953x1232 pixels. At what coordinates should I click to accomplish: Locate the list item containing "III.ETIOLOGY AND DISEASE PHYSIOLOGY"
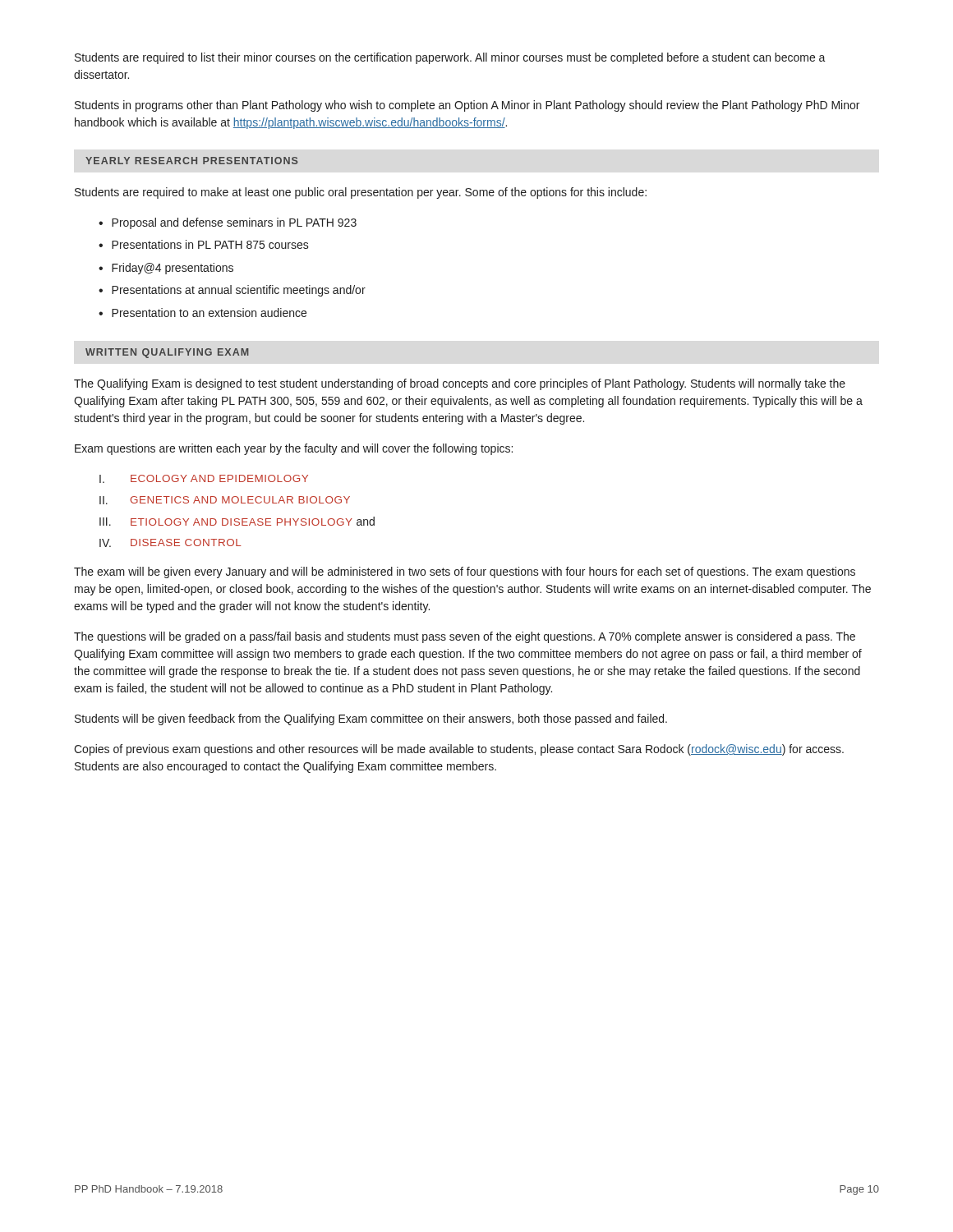pyautogui.click(x=237, y=522)
